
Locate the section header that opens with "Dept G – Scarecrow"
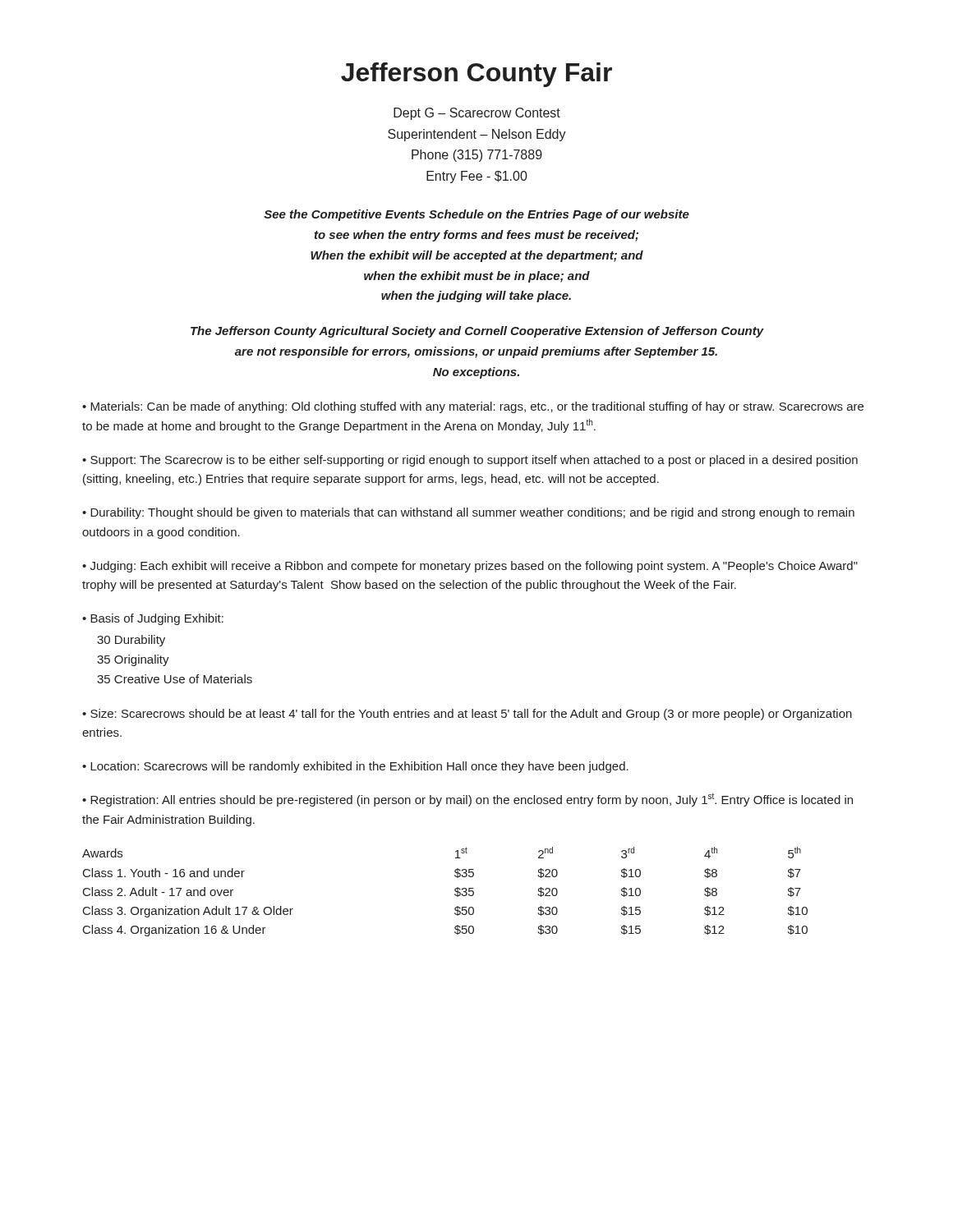click(x=476, y=144)
